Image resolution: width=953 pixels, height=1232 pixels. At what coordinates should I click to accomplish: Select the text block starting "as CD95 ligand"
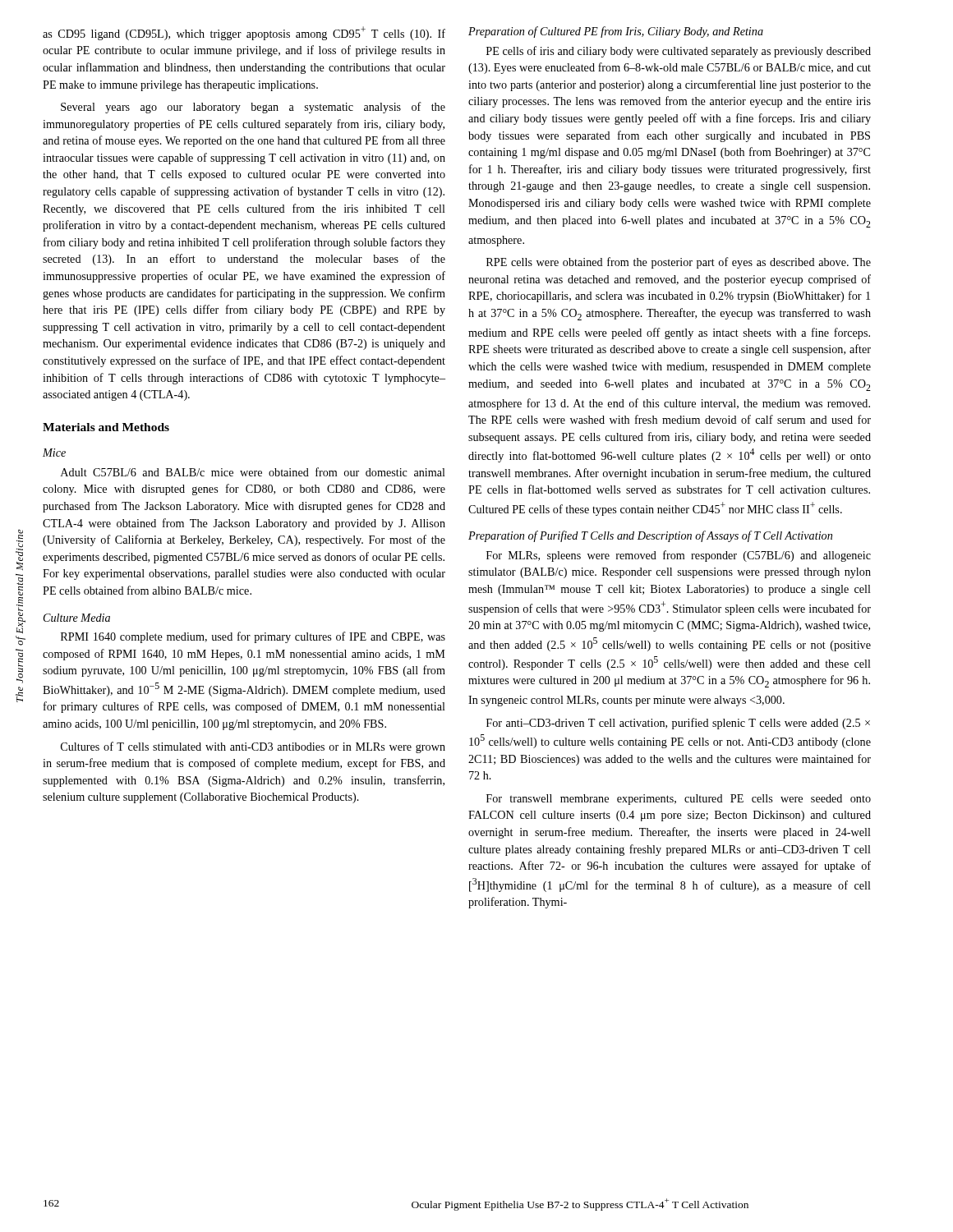pyautogui.click(x=244, y=58)
